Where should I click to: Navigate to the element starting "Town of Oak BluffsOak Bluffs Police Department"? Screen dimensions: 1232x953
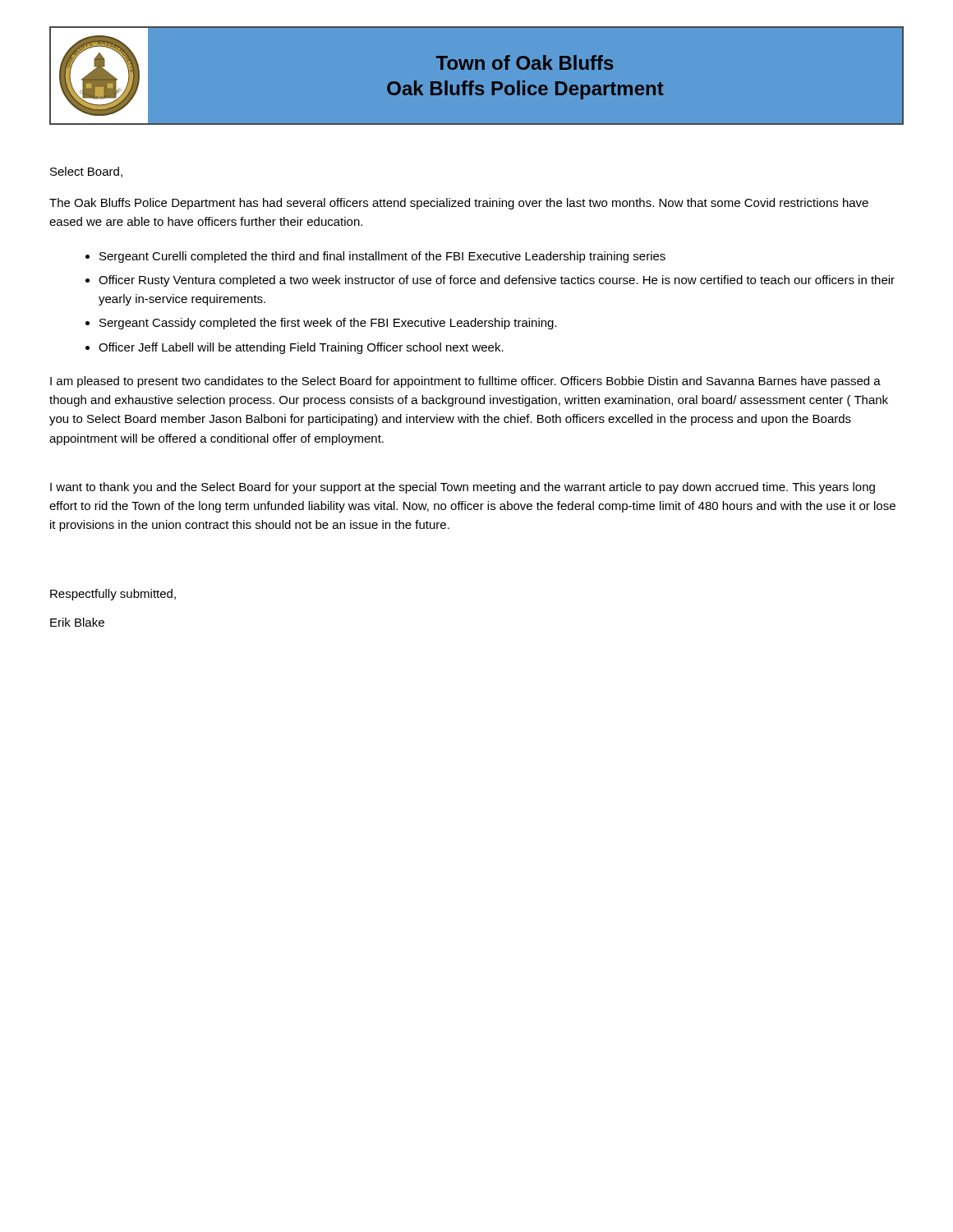click(x=525, y=76)
